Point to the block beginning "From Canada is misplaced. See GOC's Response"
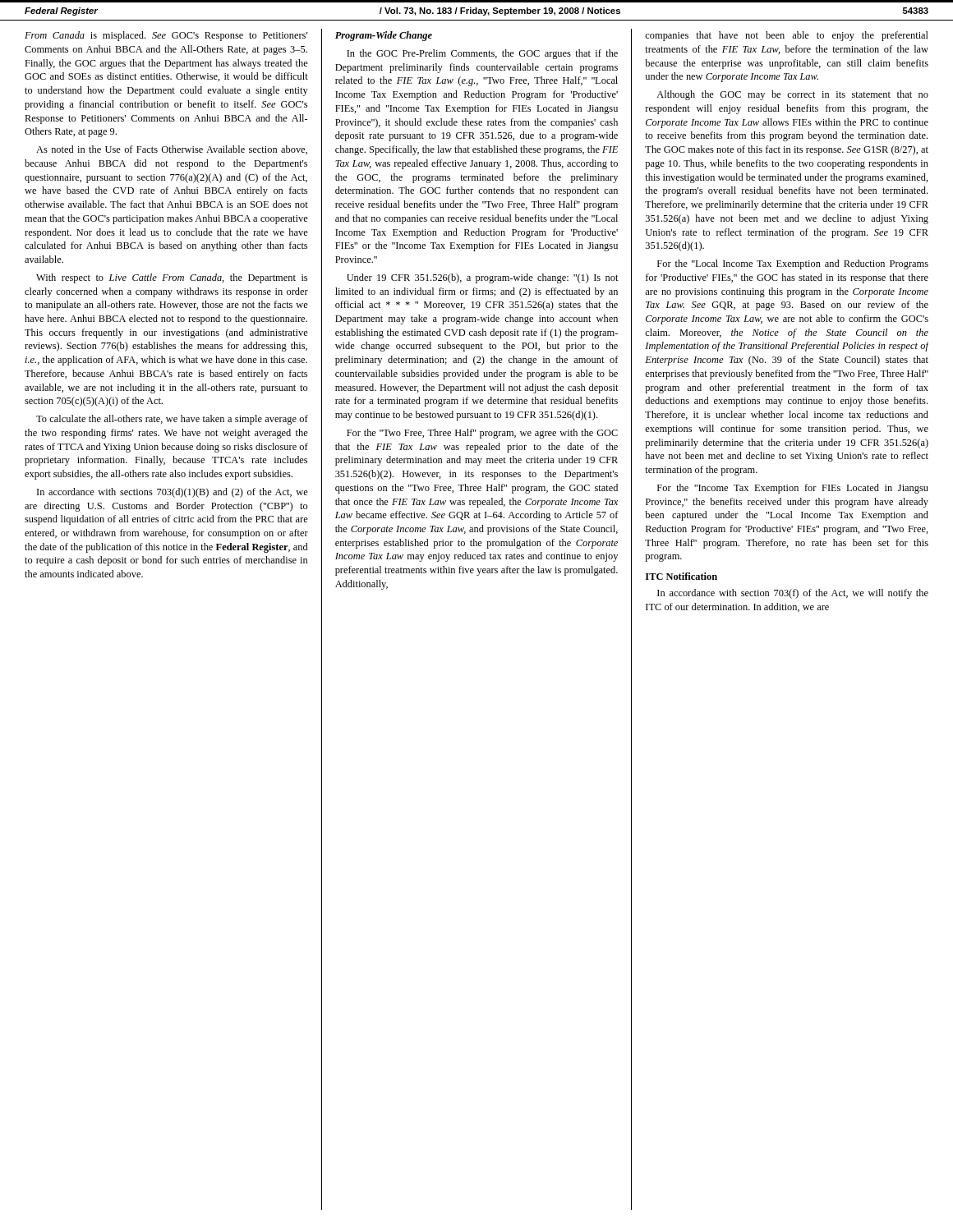The height and width of the screenshot is (1232, 953). click(x=166, y=84)
